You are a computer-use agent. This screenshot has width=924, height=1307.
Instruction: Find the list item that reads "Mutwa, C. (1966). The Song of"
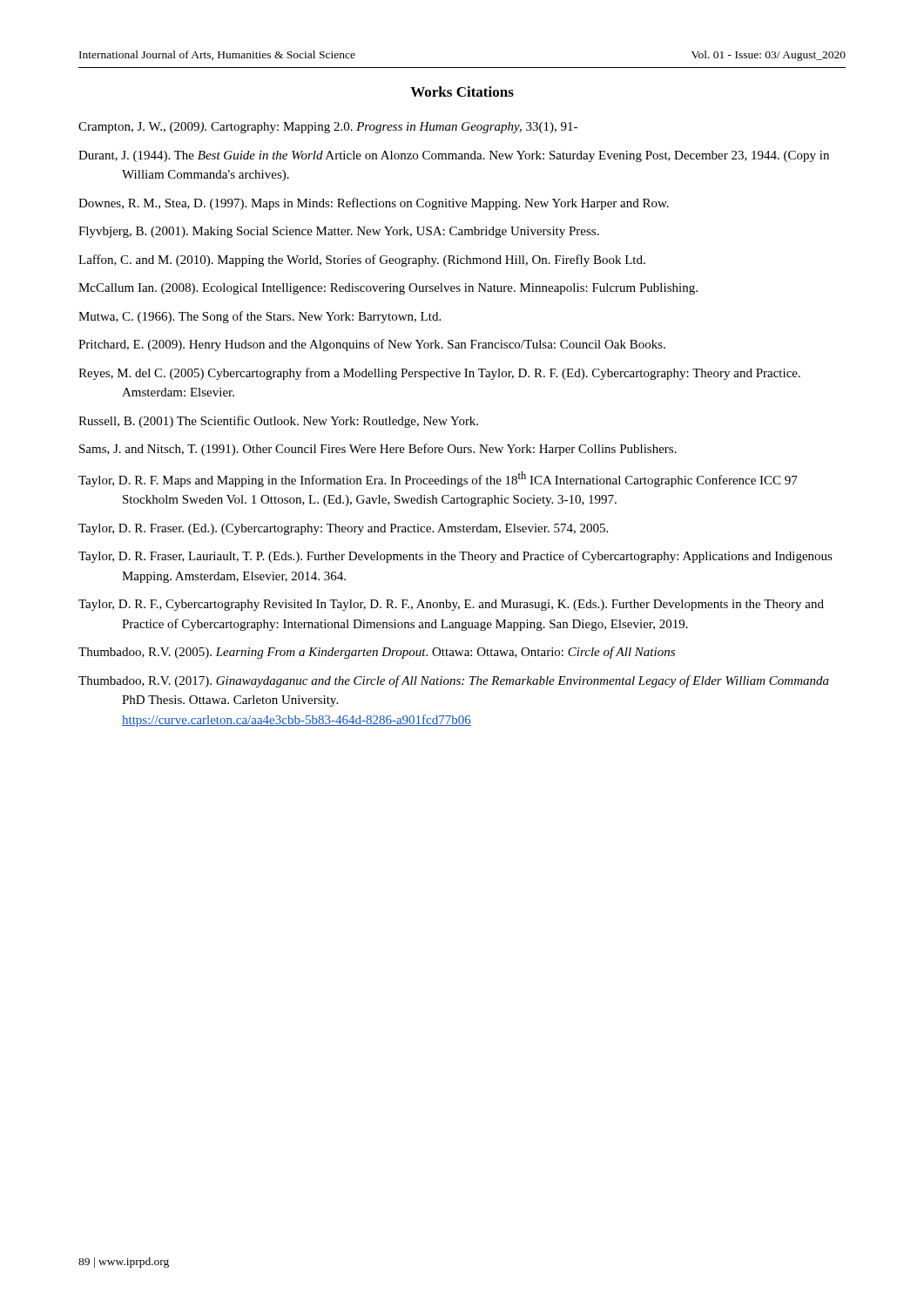[x=260, y=316]
